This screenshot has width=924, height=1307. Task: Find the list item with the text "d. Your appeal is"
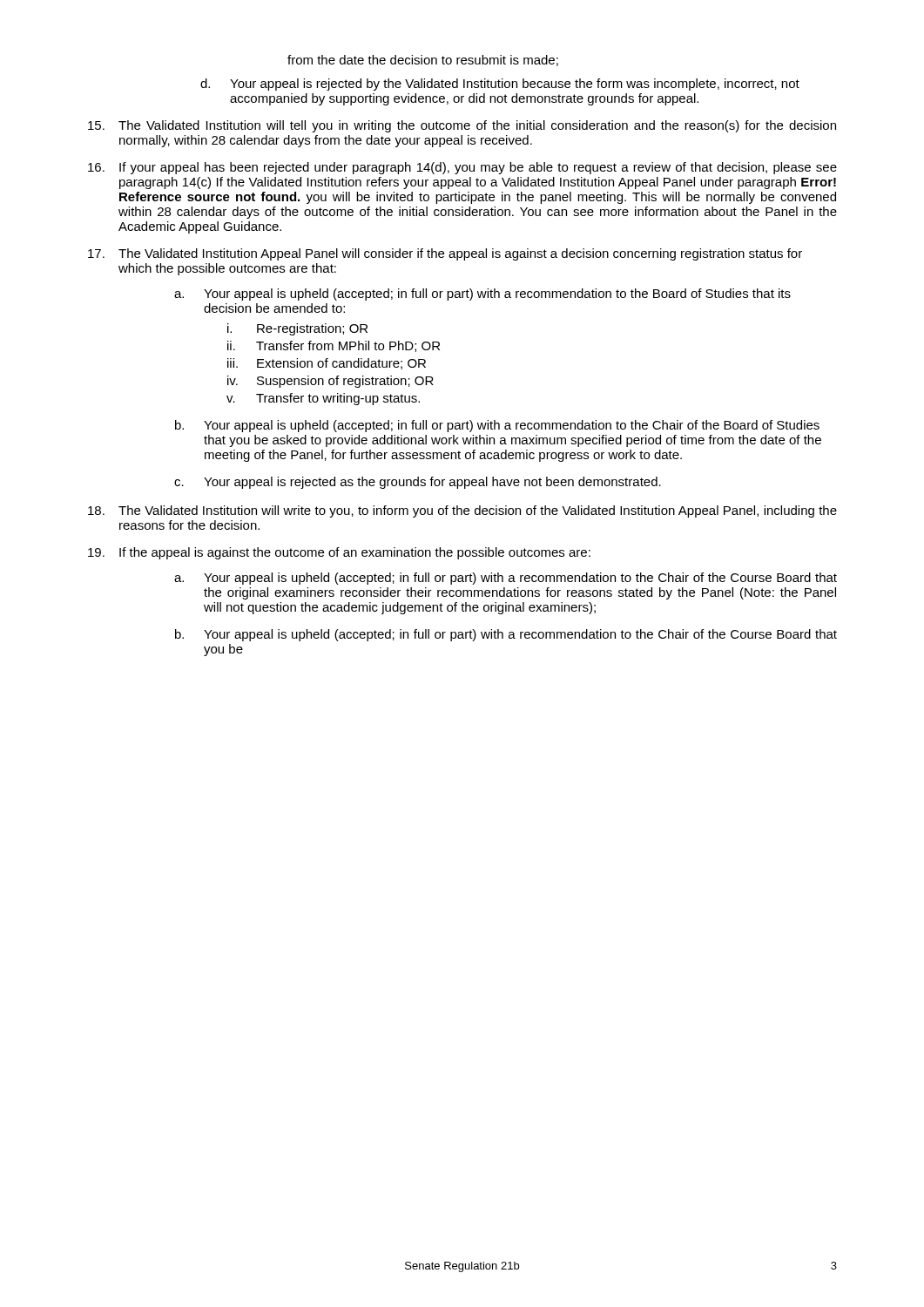519,91
